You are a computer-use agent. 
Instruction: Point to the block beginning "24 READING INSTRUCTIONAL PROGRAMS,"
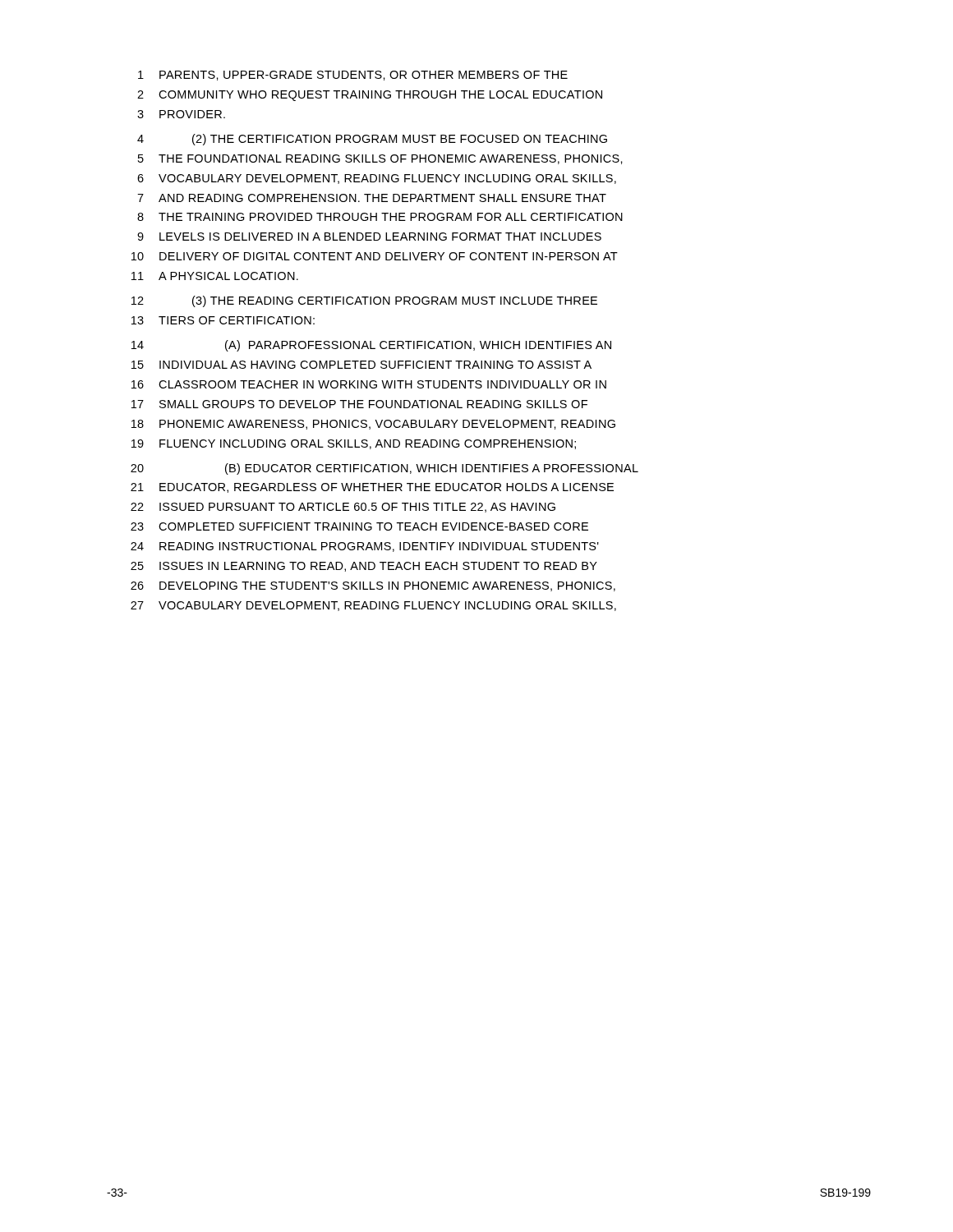(x=489, y=547)
